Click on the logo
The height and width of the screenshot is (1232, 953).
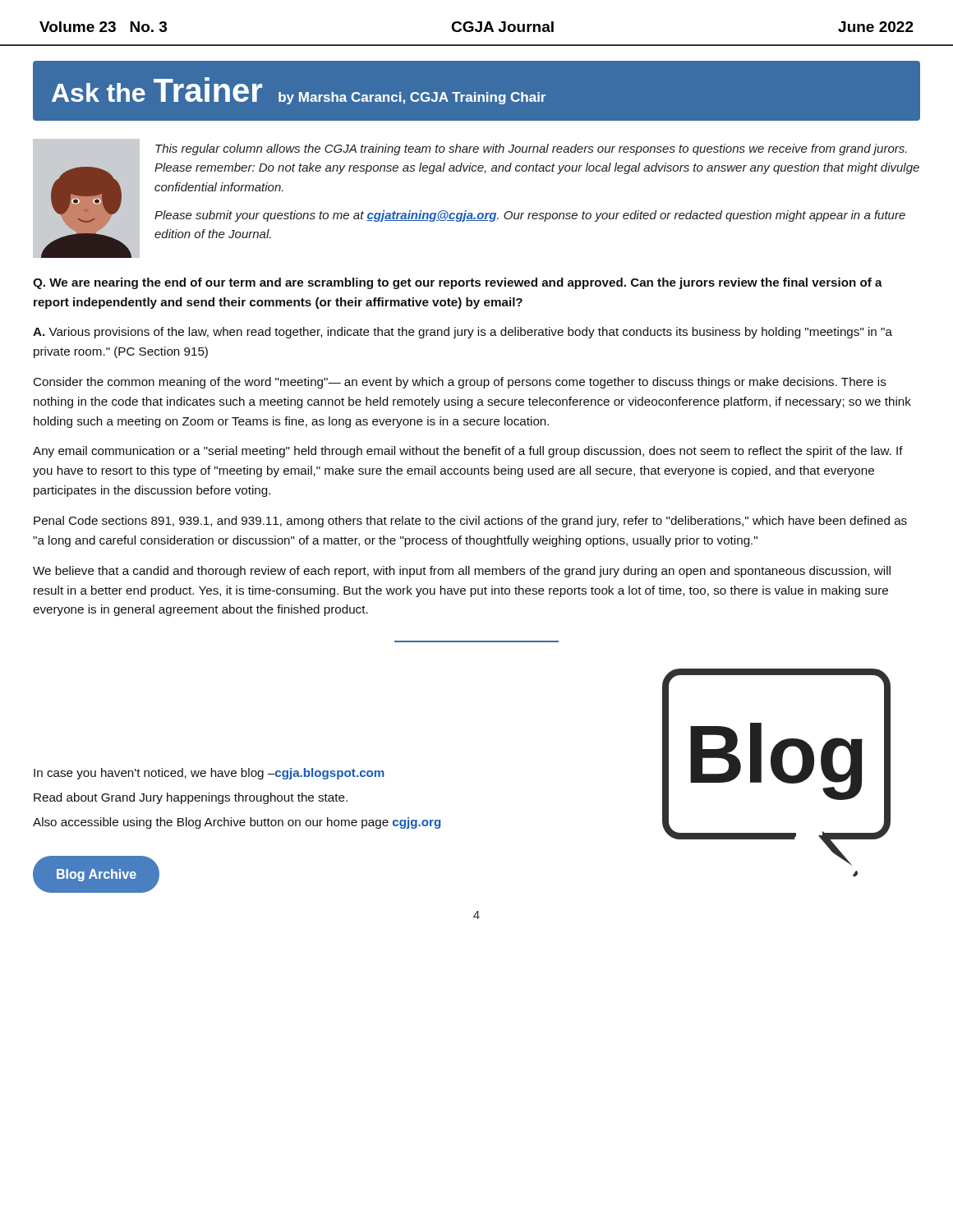[x=781, y=772]
